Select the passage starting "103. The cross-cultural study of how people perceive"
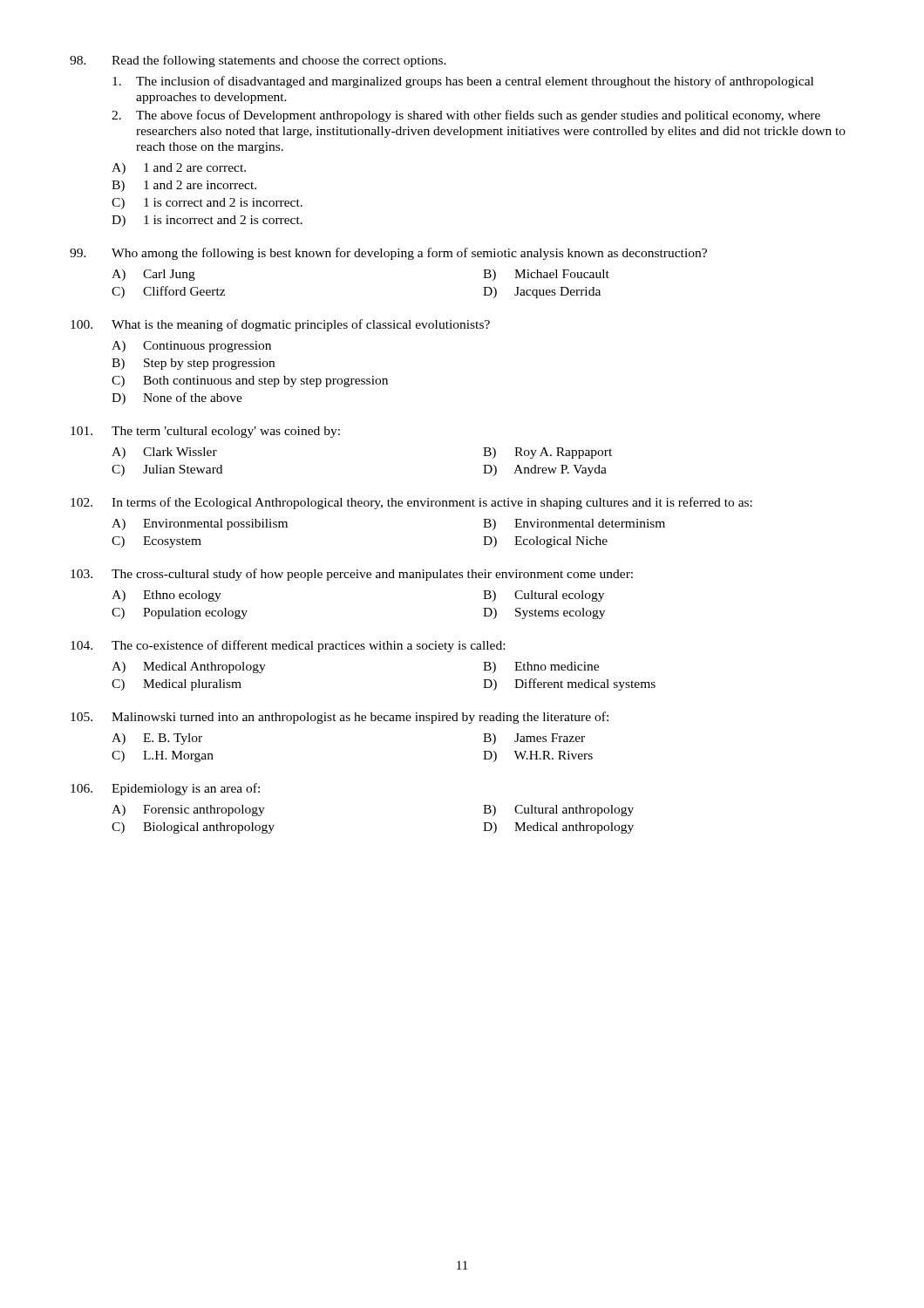The height and width of the screenshot is (1308, 924). click(352, 575)
